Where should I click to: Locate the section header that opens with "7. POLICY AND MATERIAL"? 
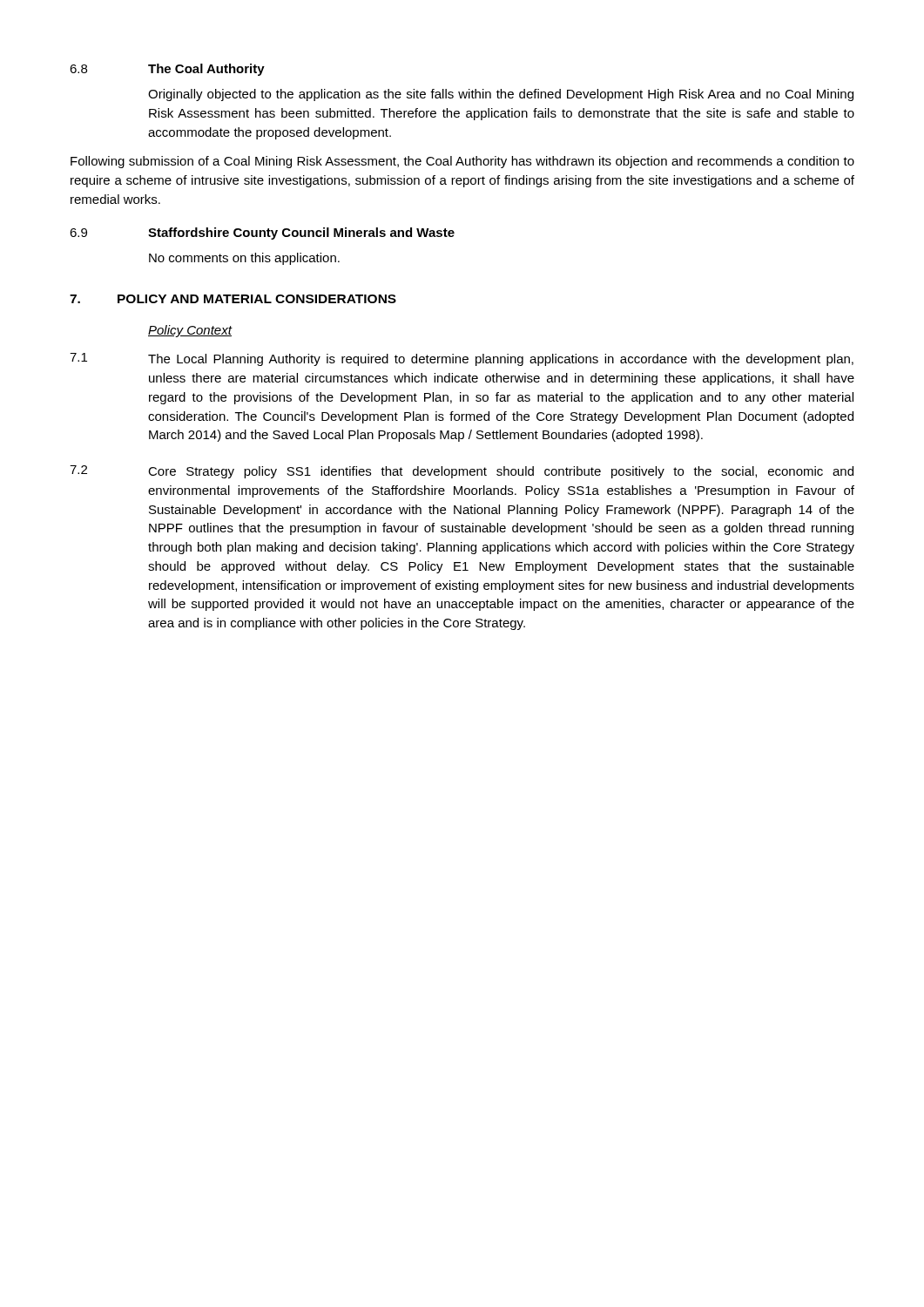coord(233,299)
